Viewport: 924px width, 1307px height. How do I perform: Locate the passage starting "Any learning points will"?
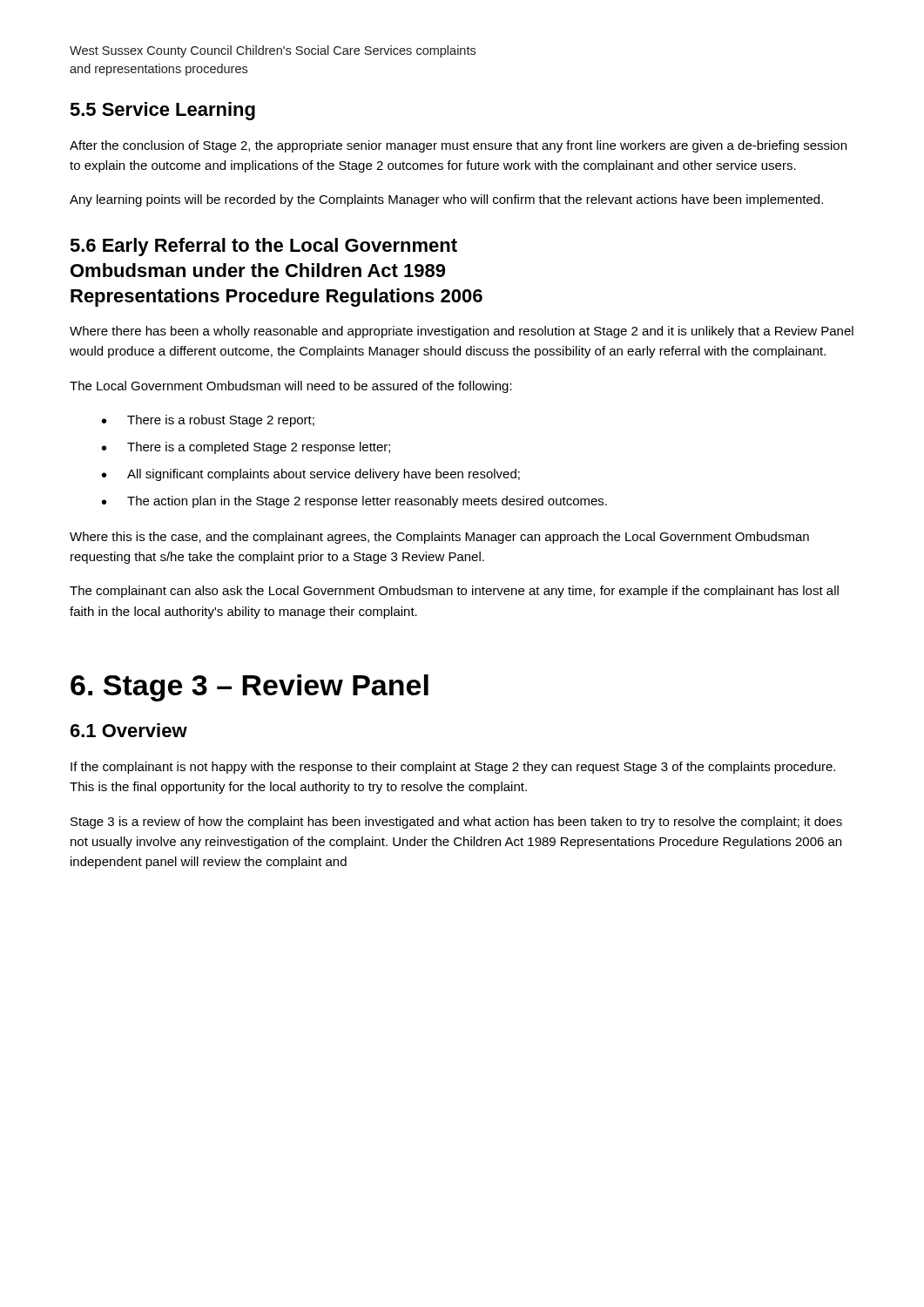[x=447, y=199]
